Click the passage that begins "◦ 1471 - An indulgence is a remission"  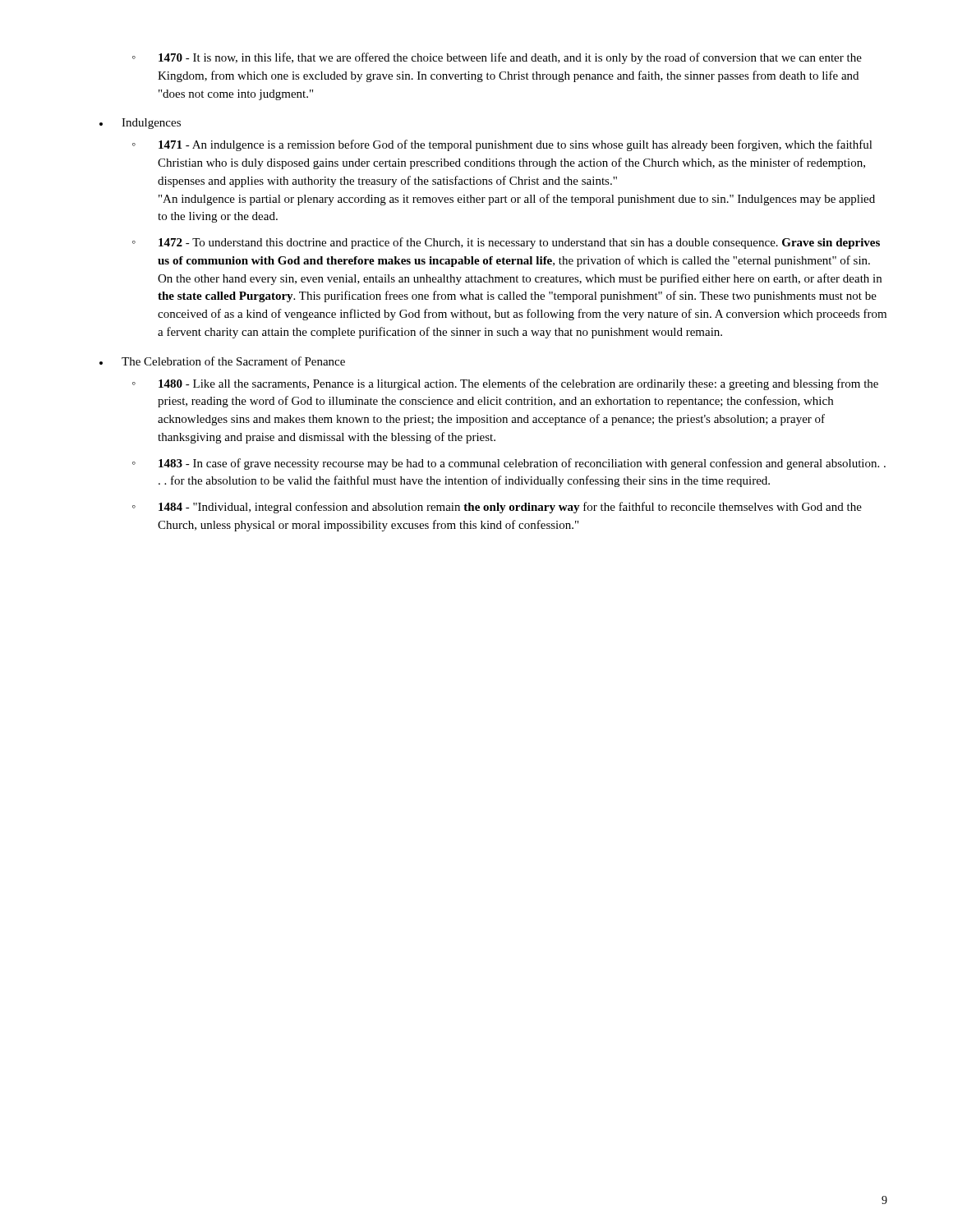click(x=509, y=181)
